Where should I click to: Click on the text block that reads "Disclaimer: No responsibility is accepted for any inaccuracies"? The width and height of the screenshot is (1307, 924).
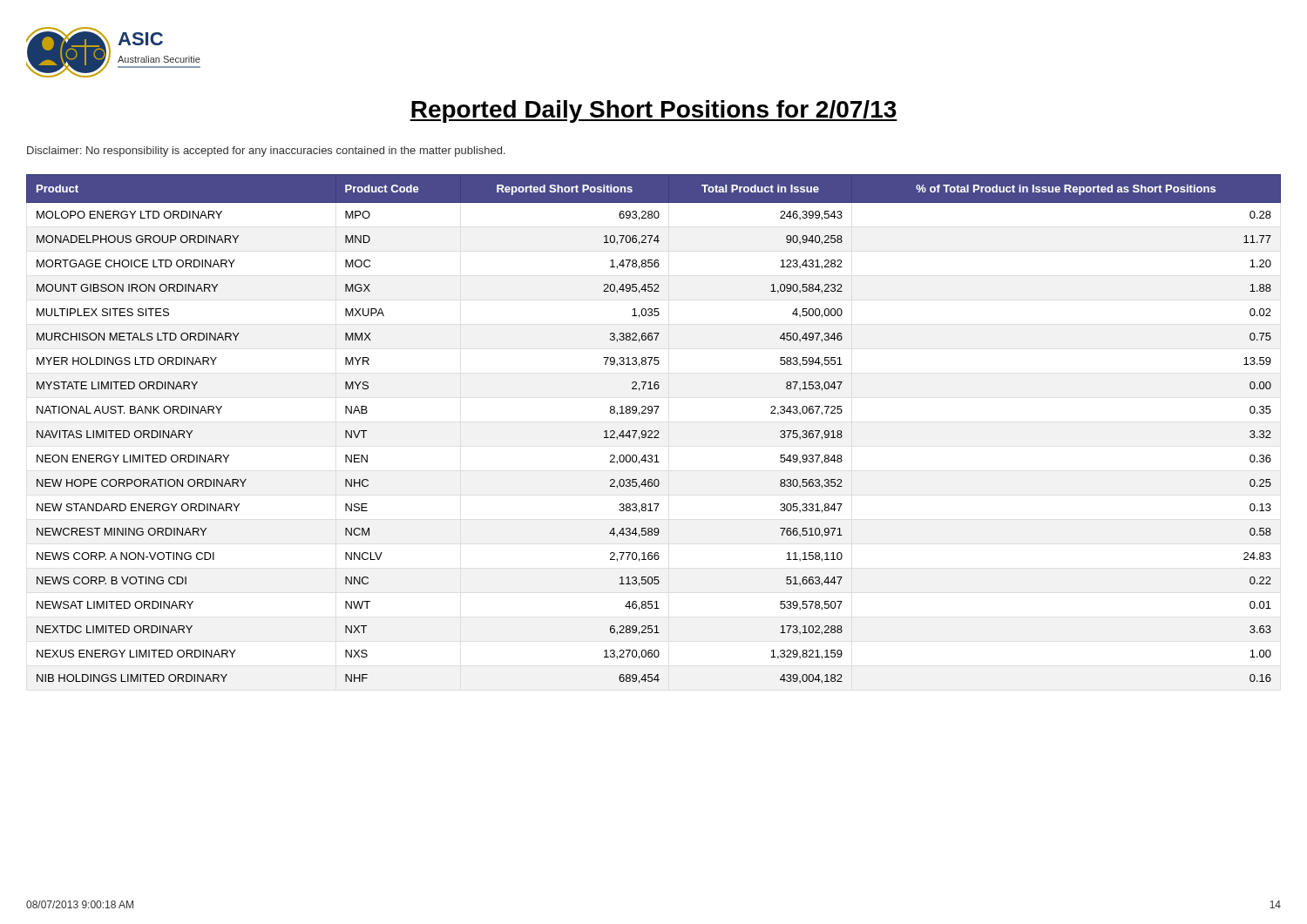266,150
